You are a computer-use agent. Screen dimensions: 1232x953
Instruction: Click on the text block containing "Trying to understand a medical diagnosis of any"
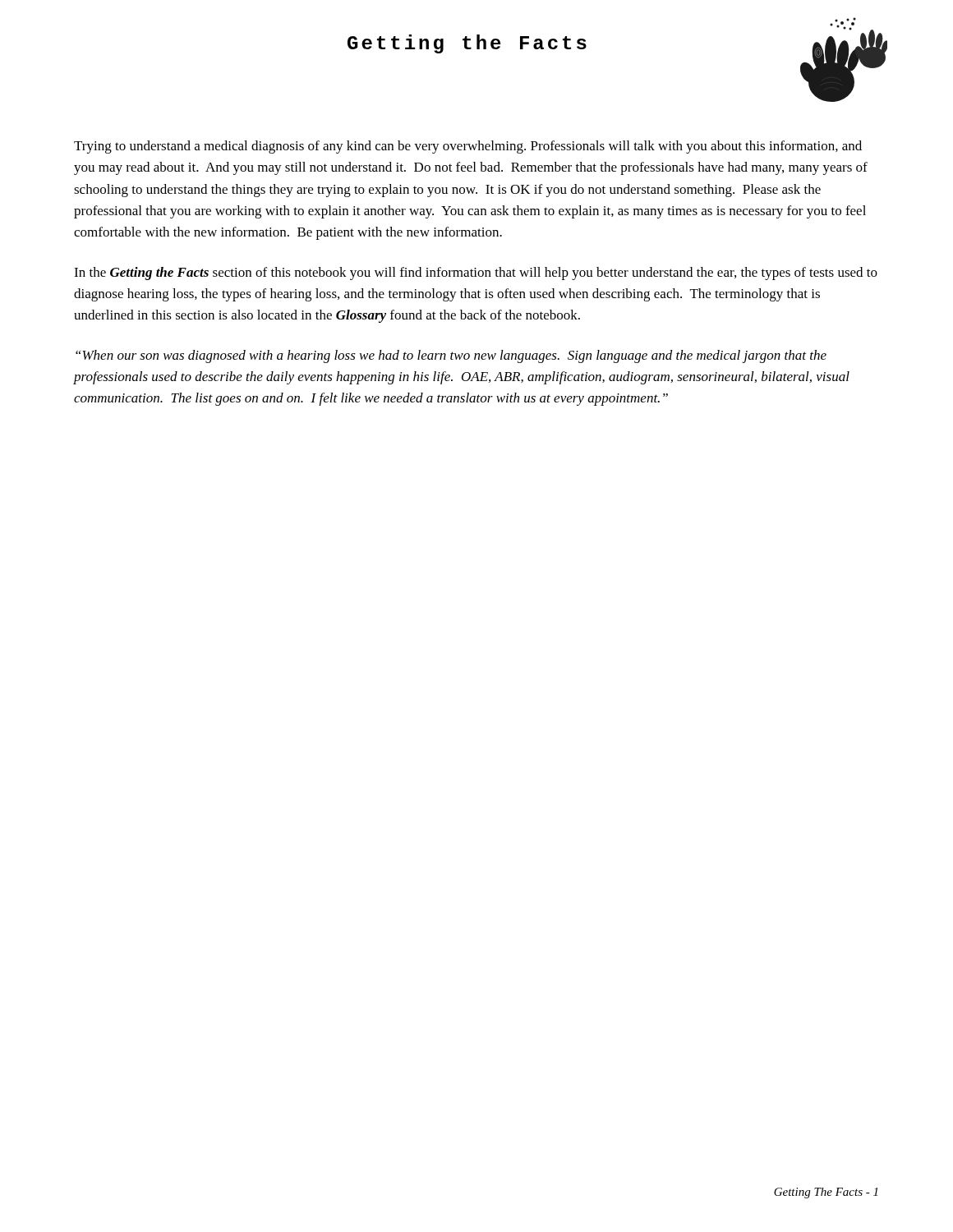[471, 189]
